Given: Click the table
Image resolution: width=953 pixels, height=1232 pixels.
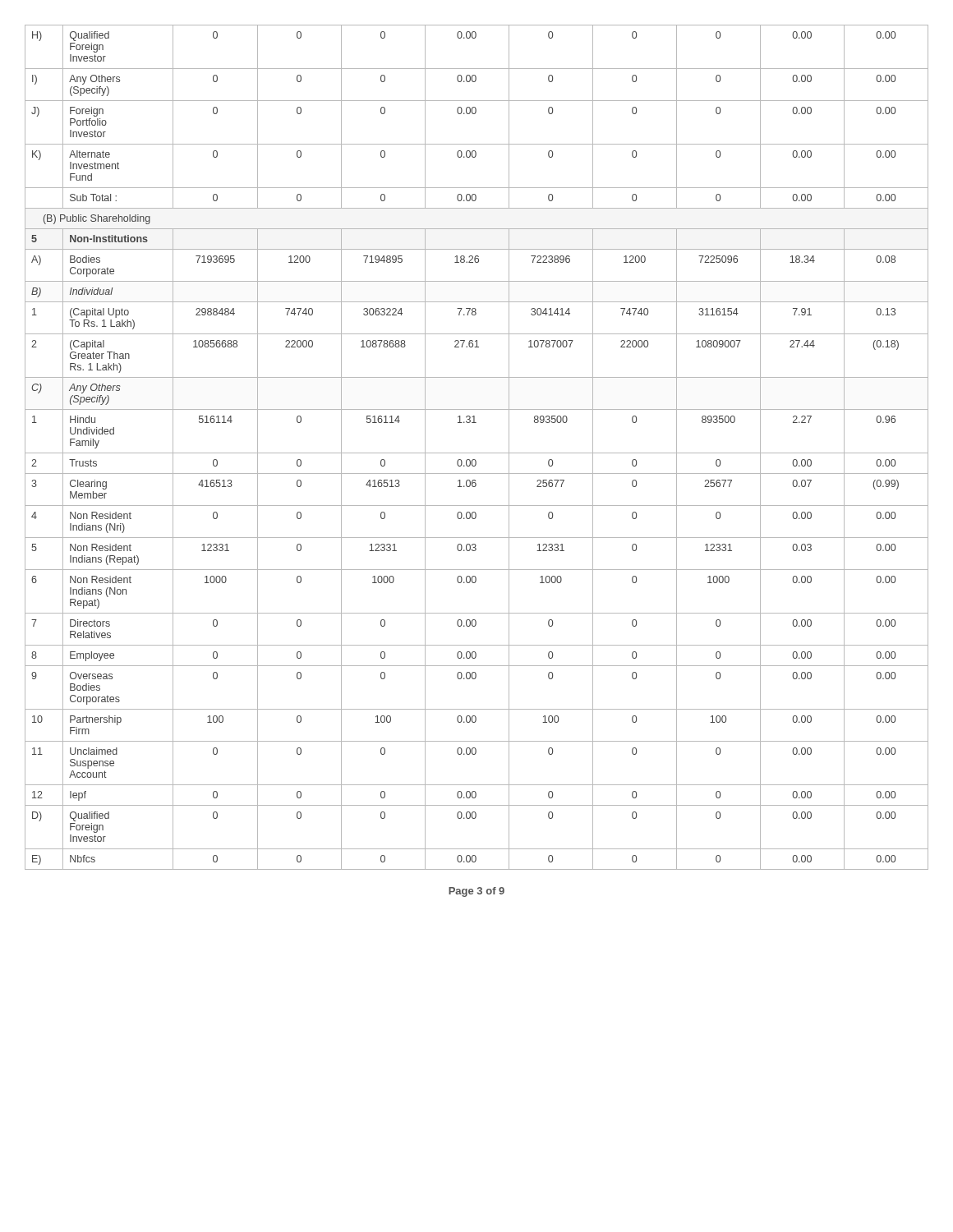Looking at the screenshot, I should pos(476,447).
